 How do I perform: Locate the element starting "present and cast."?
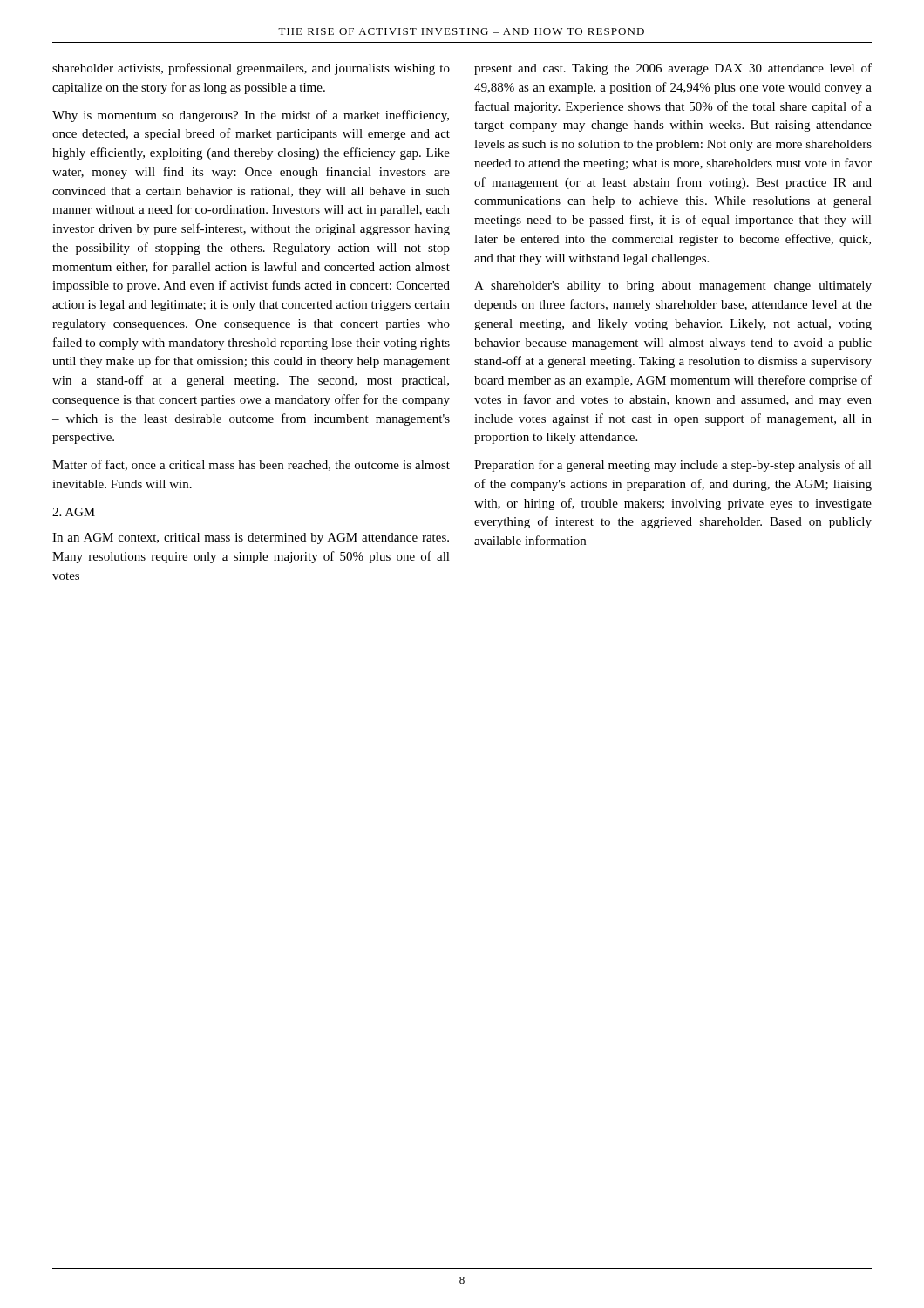(673, 163)
